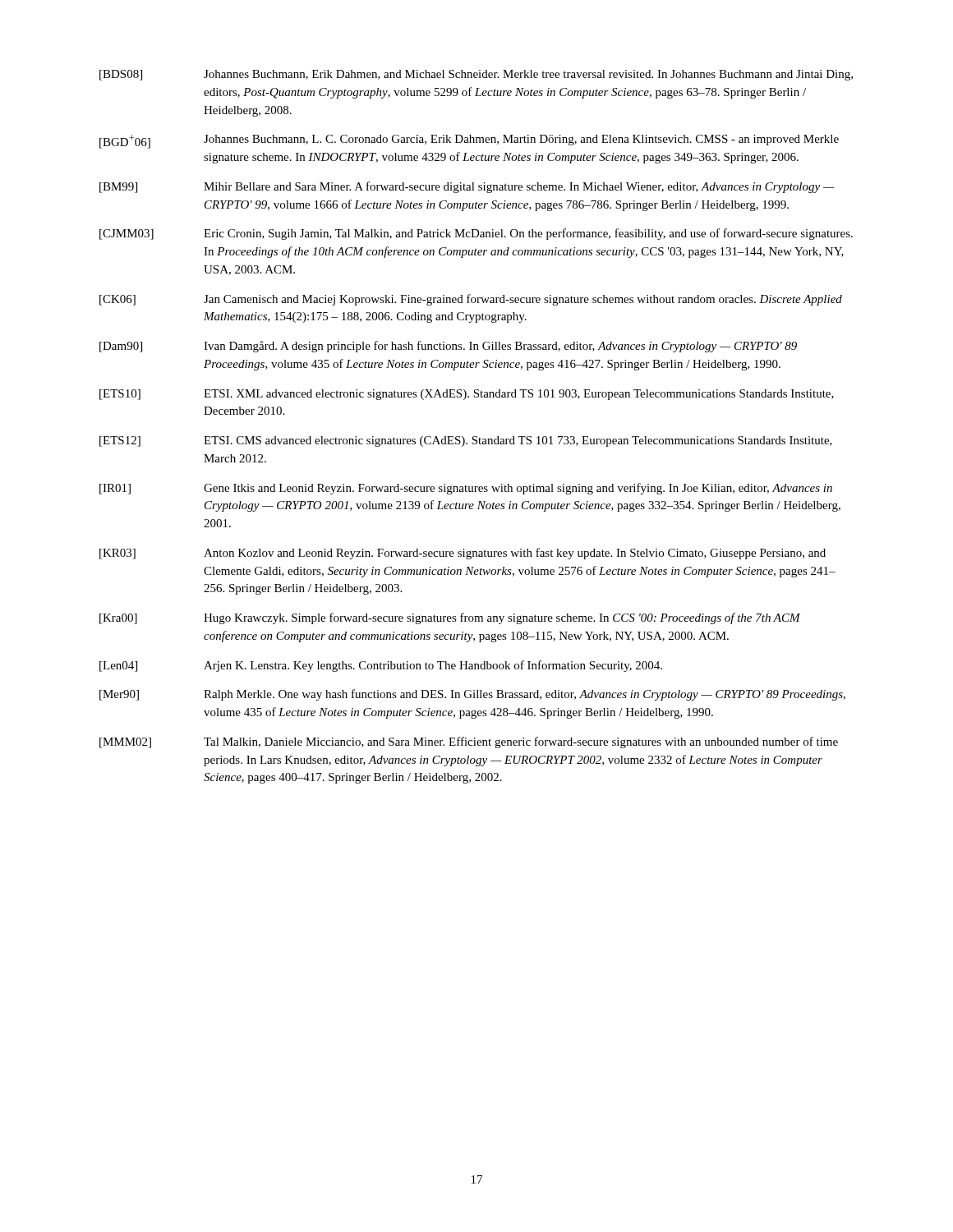
Task: Find the list item with the text "[Dam90] Ivan Damgård. A design principle"
Action: click(476, 355)
